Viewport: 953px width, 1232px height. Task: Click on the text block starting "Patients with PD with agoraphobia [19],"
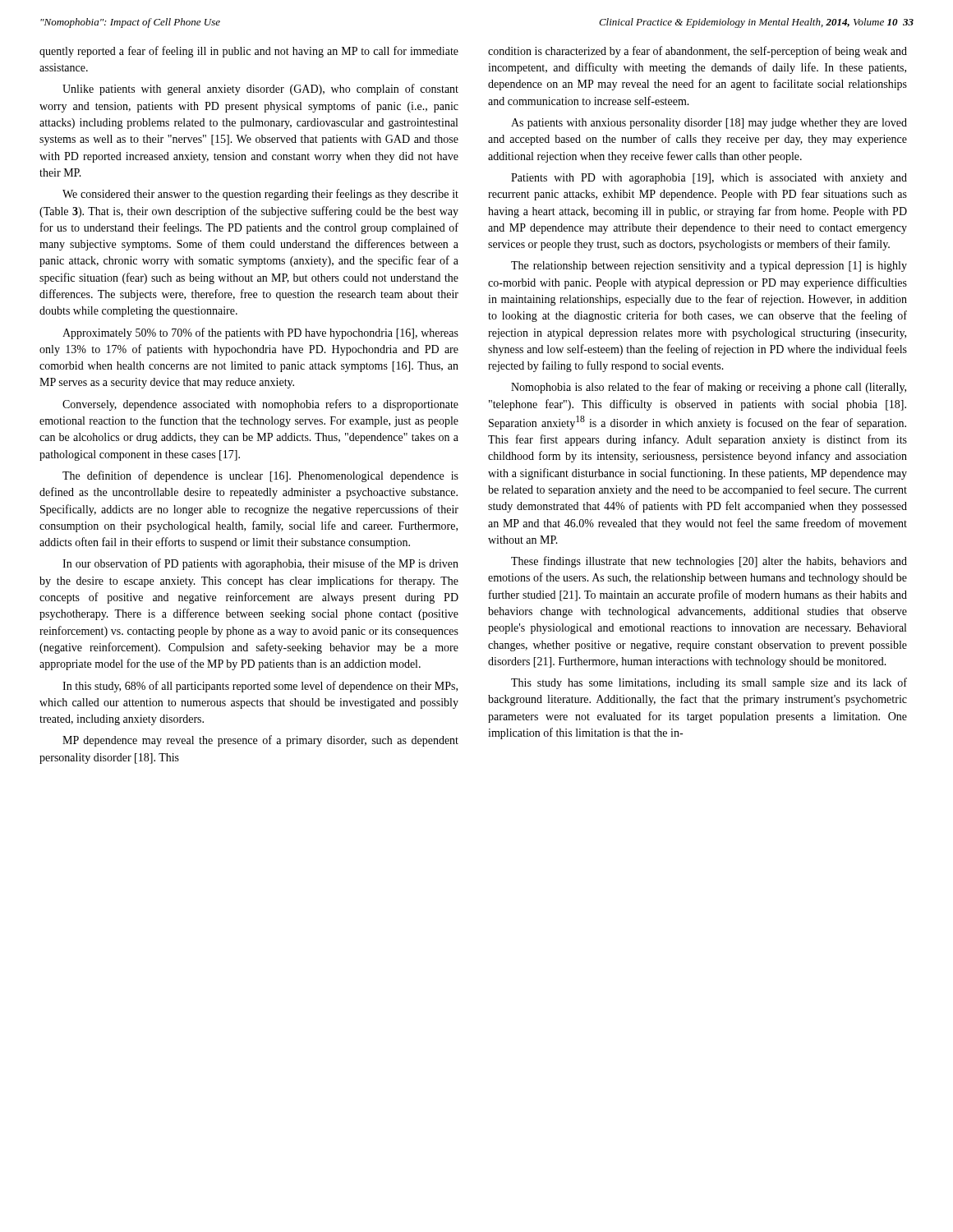point(698,212)
